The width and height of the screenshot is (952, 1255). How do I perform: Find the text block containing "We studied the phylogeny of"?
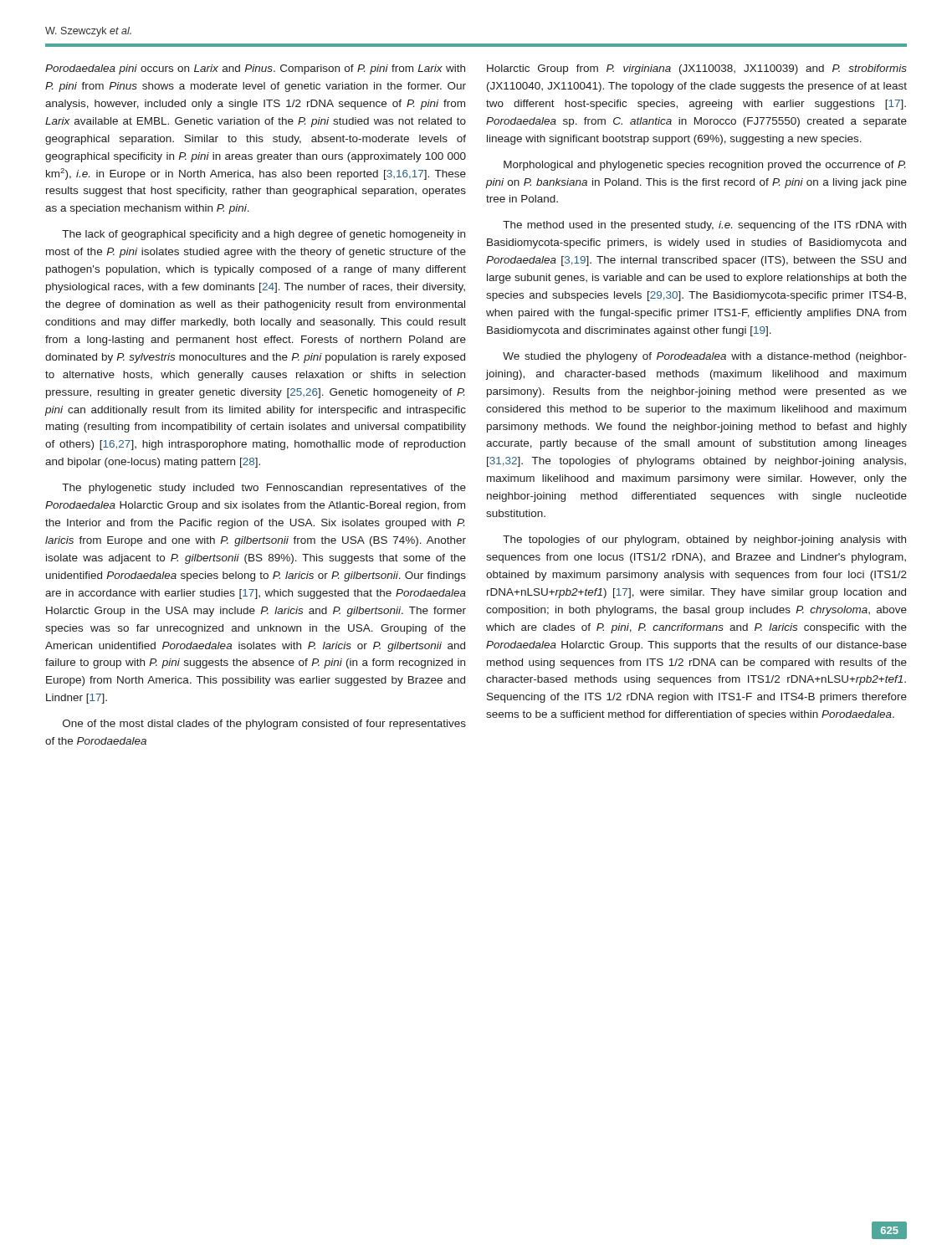[x=696, y=435]
